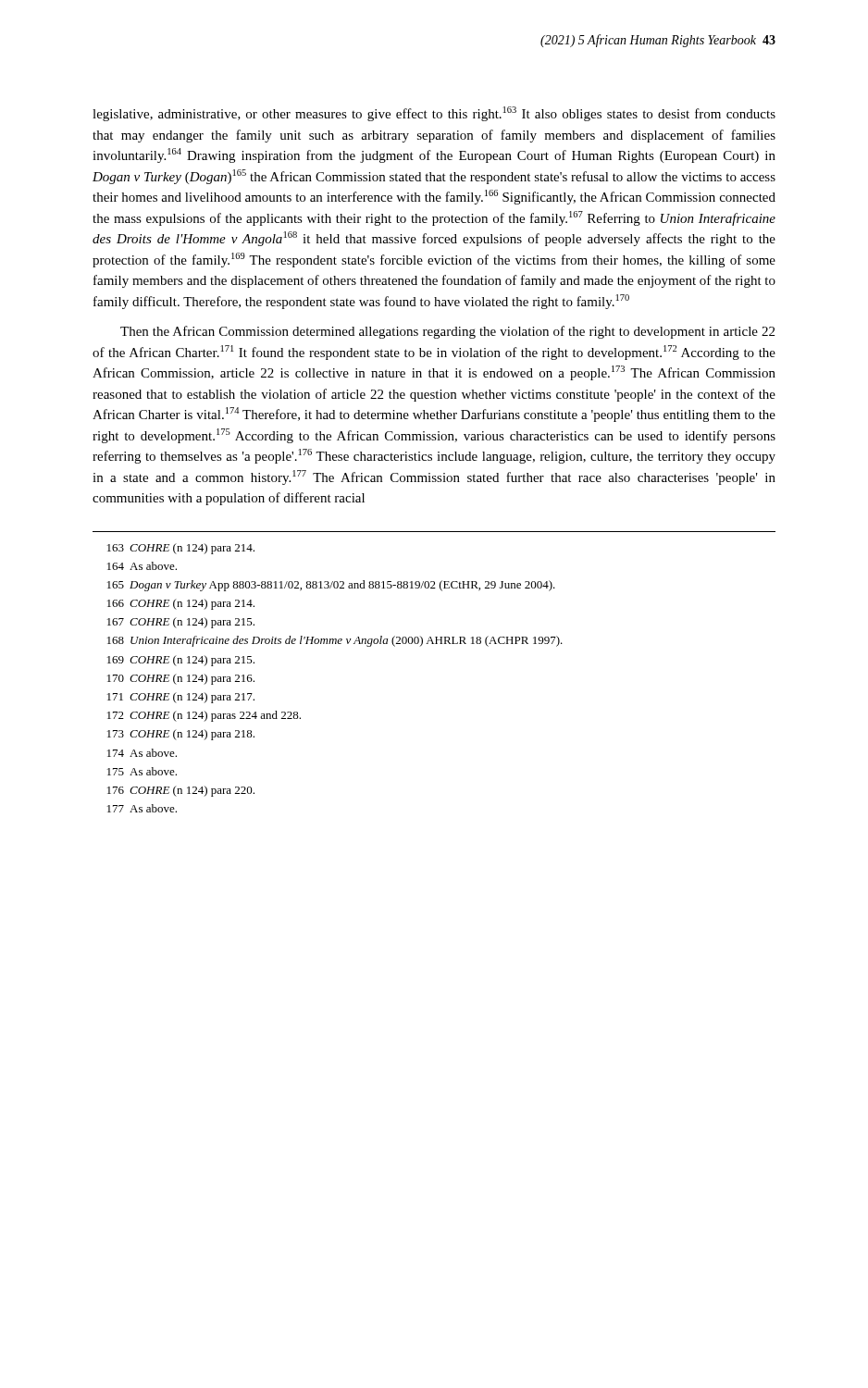The image size is (868, 1388).
Task: Locate the footnote that says "171 COHRE (n 124) para 217."
Action: 181,698
